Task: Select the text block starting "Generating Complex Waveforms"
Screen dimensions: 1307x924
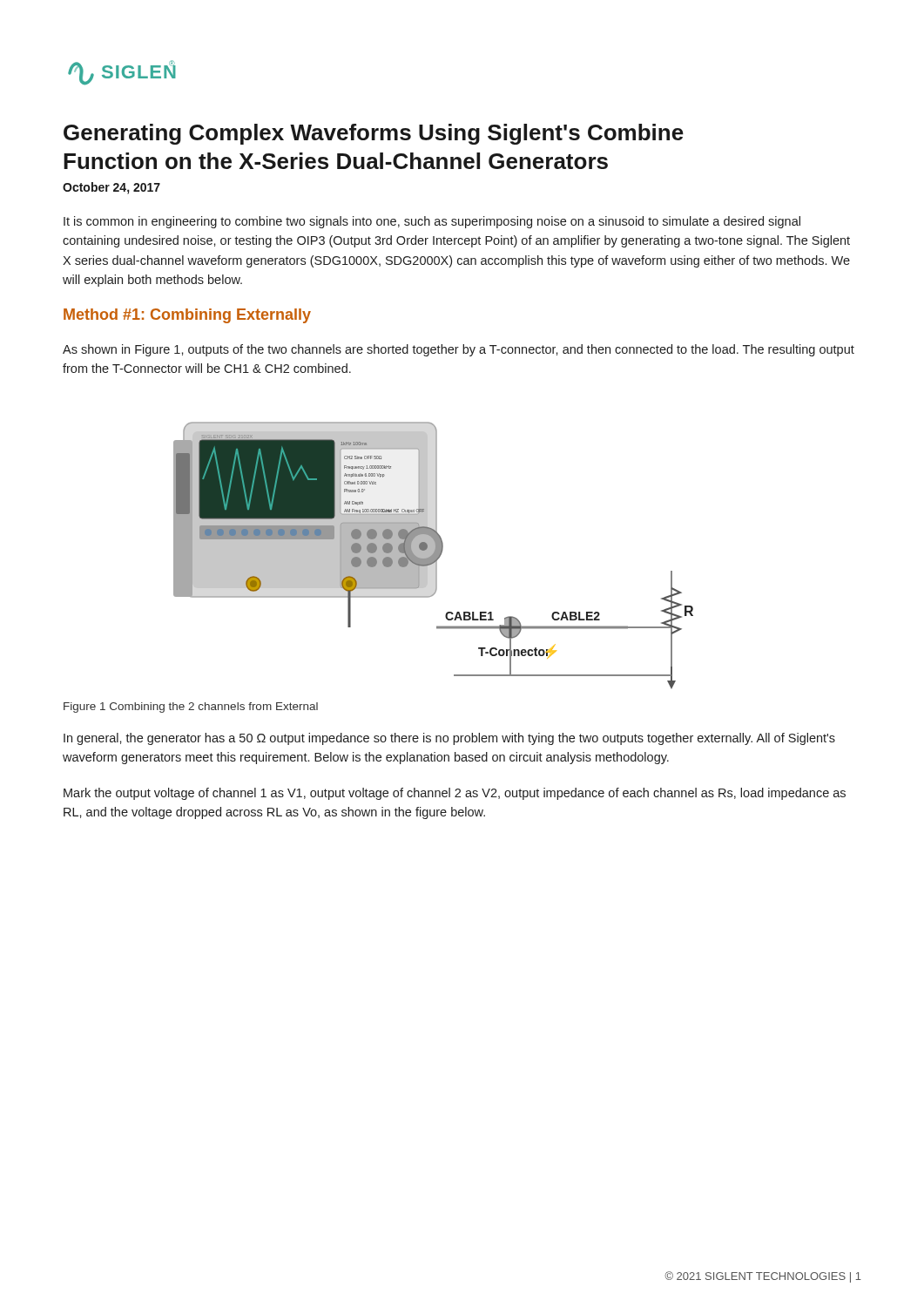Action: pos(462,147)
